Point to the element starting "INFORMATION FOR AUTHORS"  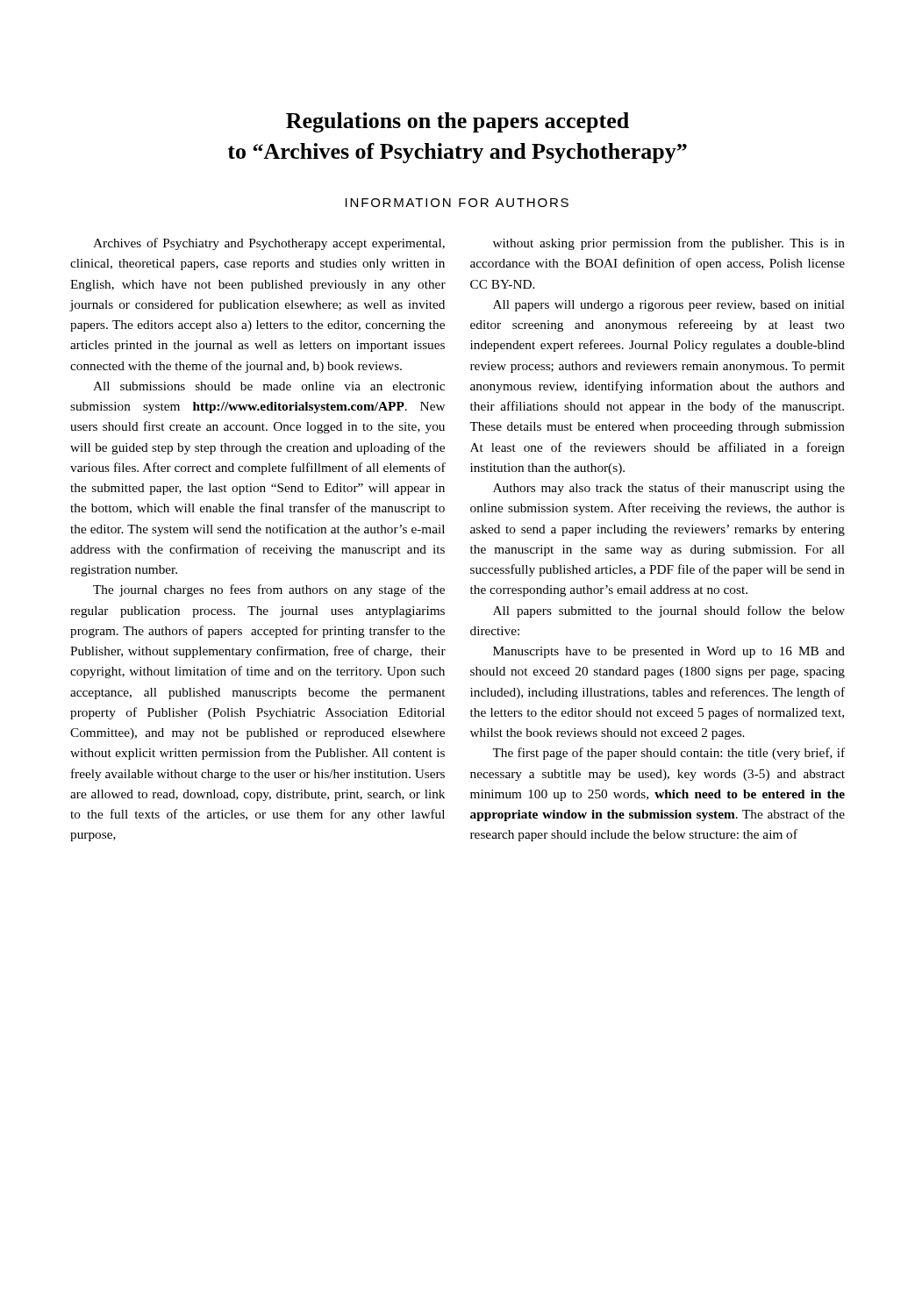coord(458,202)
